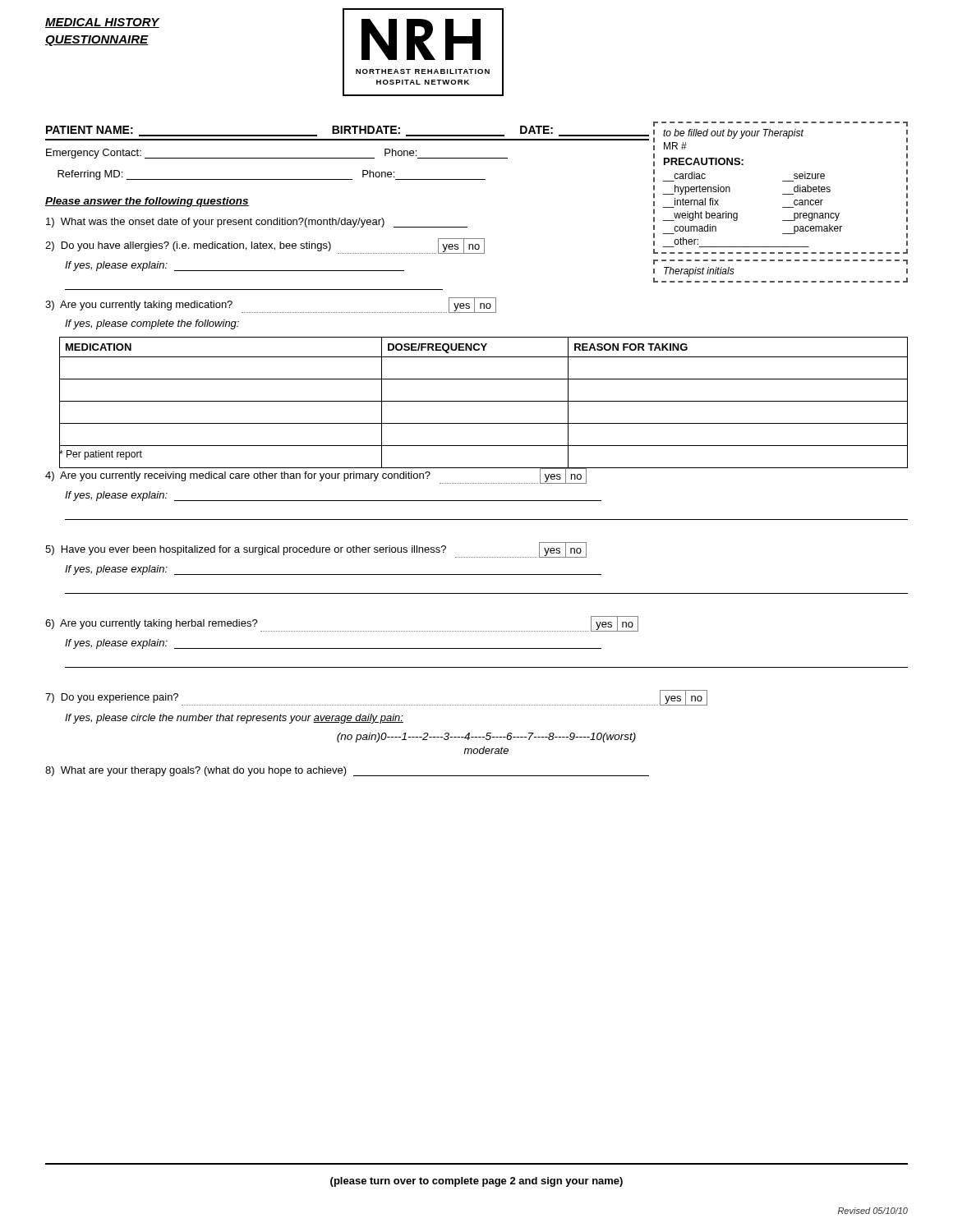Screen dimensions: 1232x953
Task: Click on the block starting "Please answer the following questions"
Action: [147, 201]
